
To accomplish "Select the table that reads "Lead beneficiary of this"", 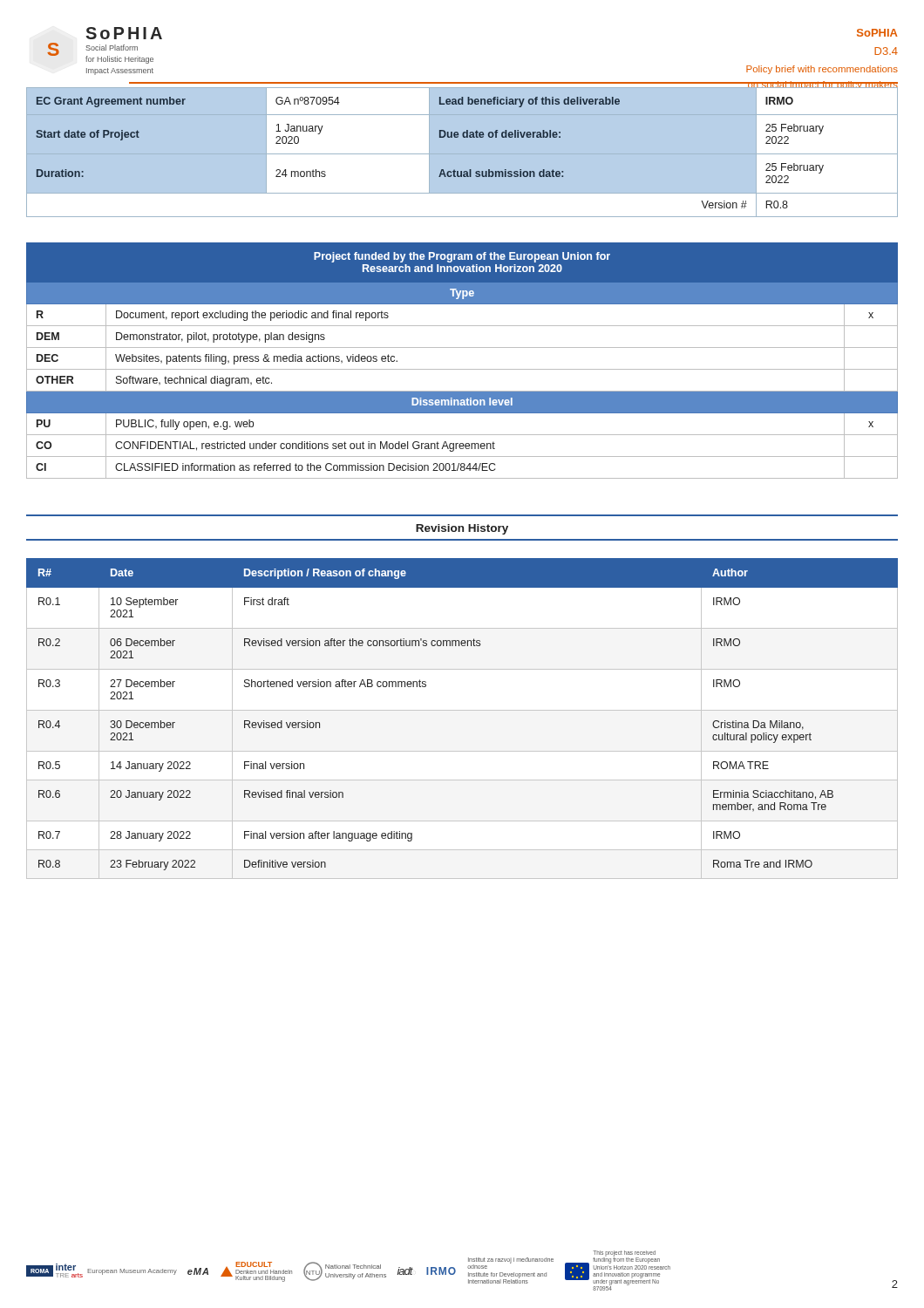I will (462, 152).
